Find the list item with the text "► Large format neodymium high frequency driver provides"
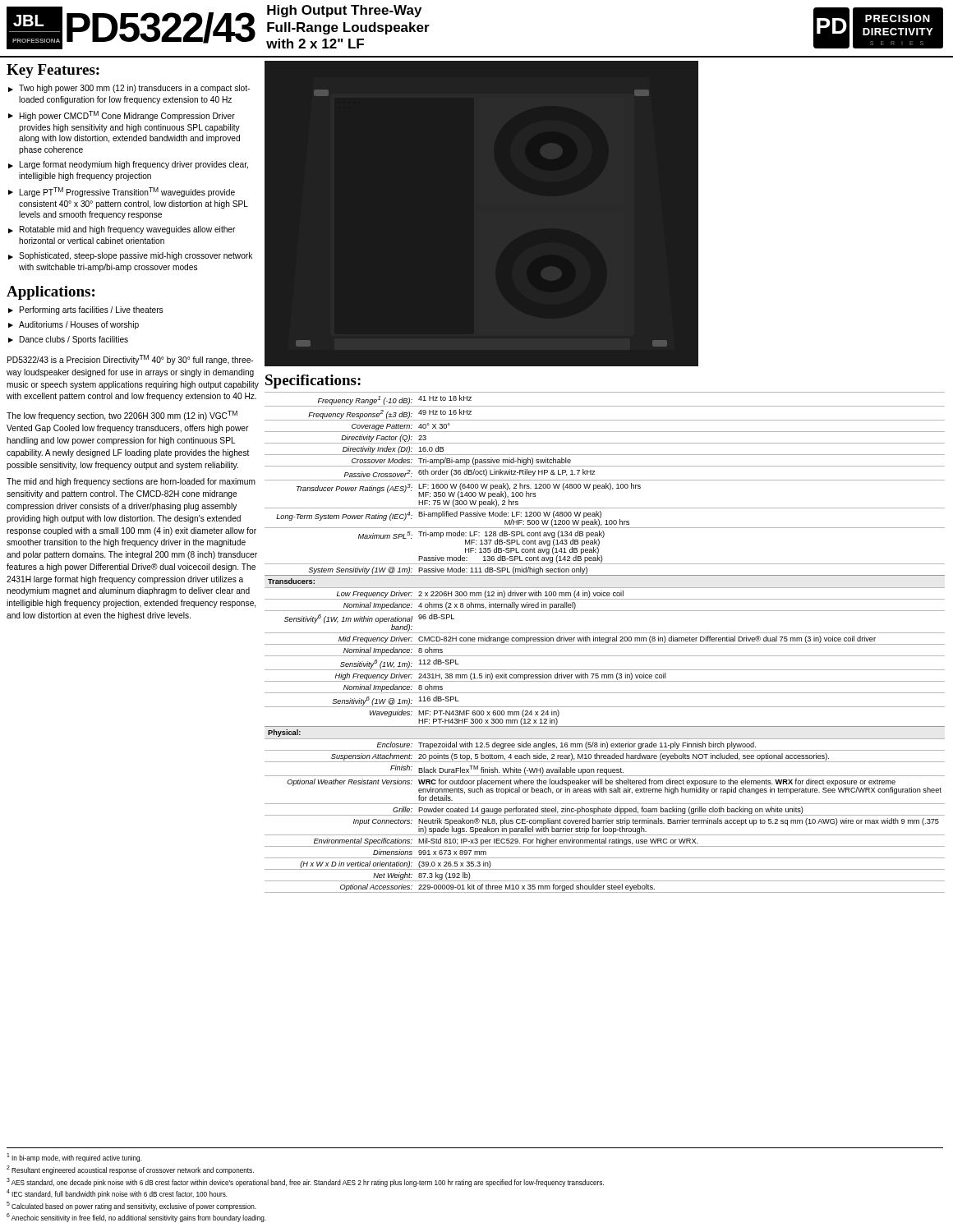Viewport: 953px width, 1232px height. click(133, 171)
